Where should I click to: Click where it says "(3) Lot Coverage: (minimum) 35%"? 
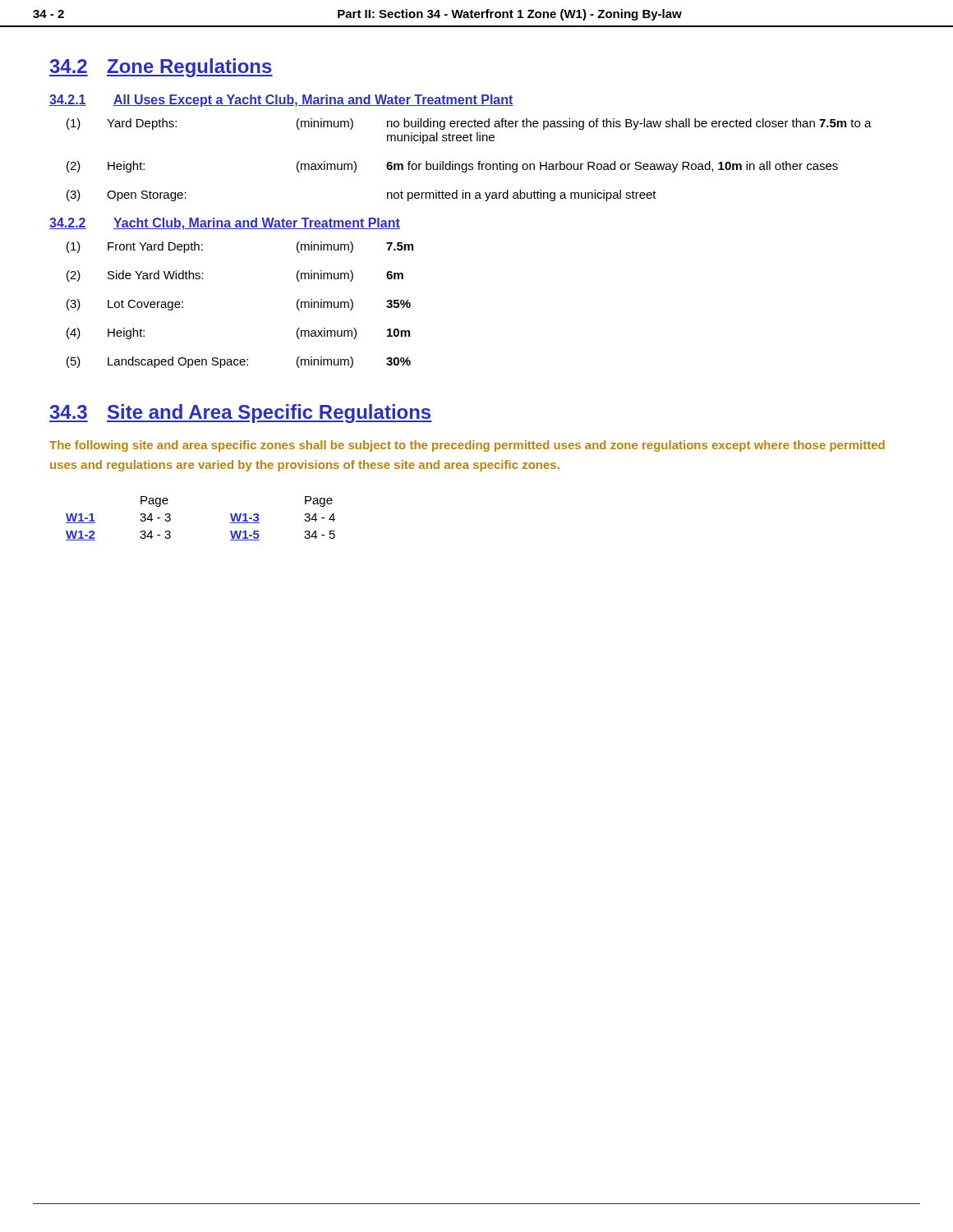point(146,305)
